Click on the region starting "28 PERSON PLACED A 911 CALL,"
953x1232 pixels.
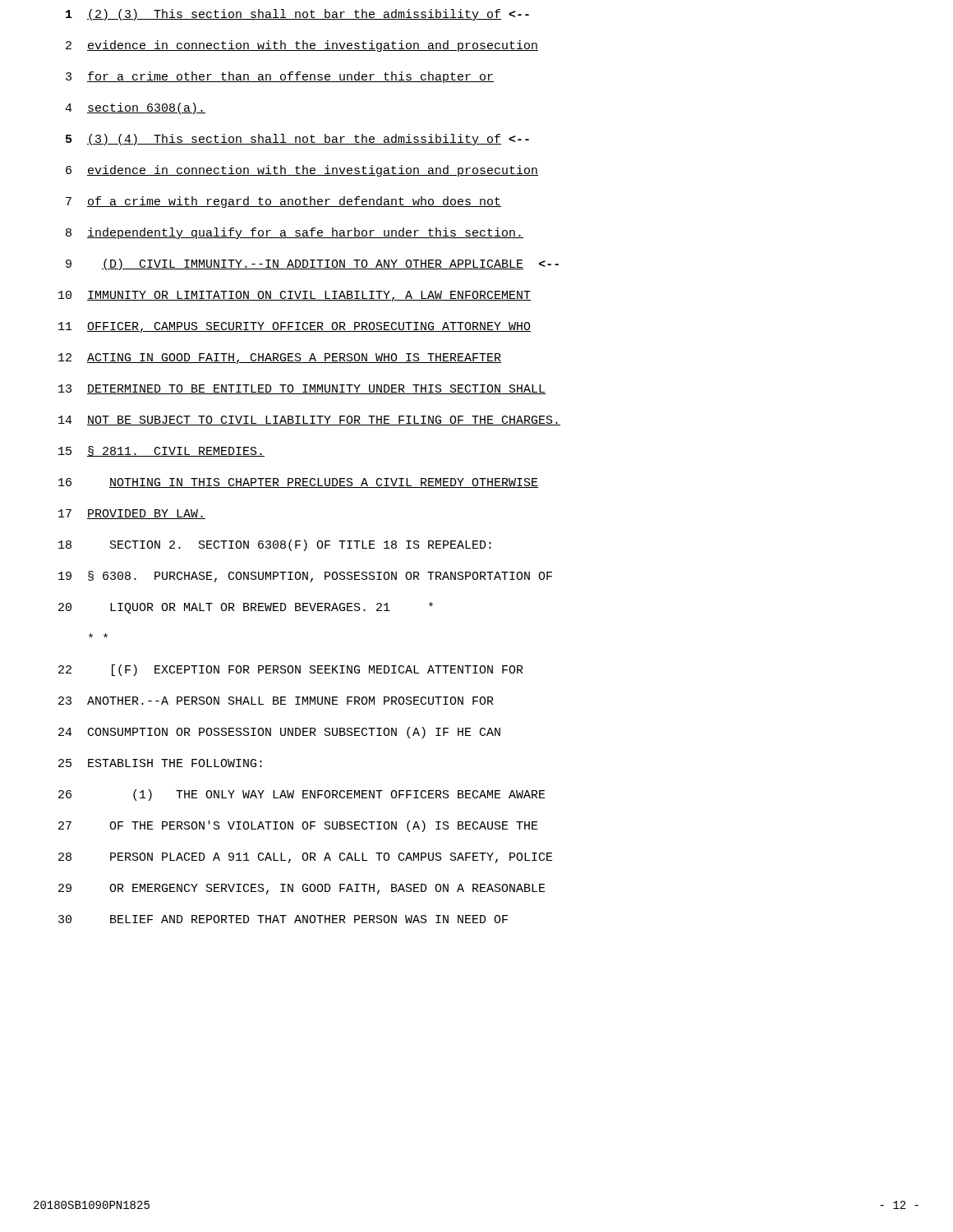coord(476,858)
